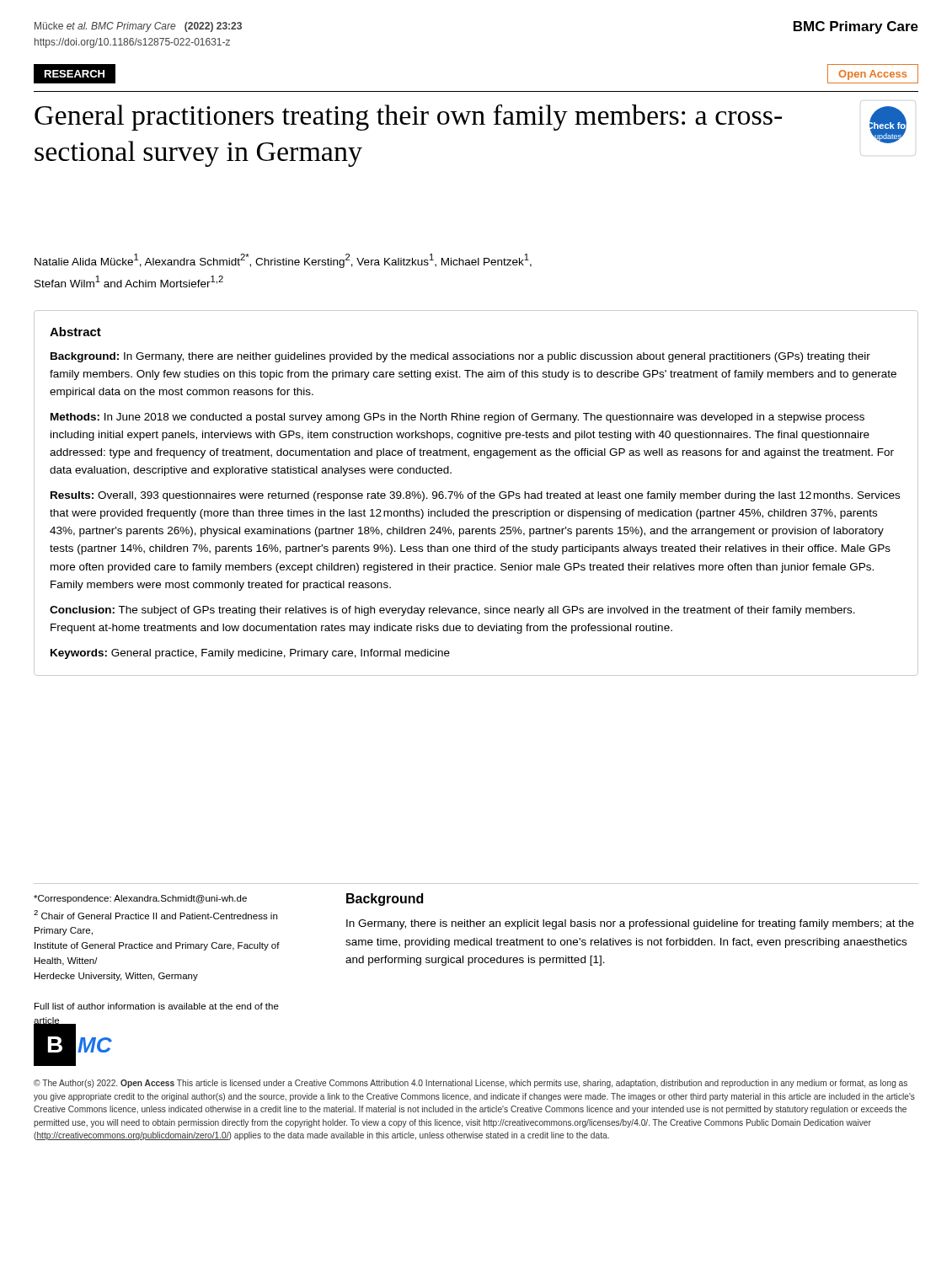Screen dimensions: 1264x952
Task: Click on the logo
Action: coord(73,1045)
